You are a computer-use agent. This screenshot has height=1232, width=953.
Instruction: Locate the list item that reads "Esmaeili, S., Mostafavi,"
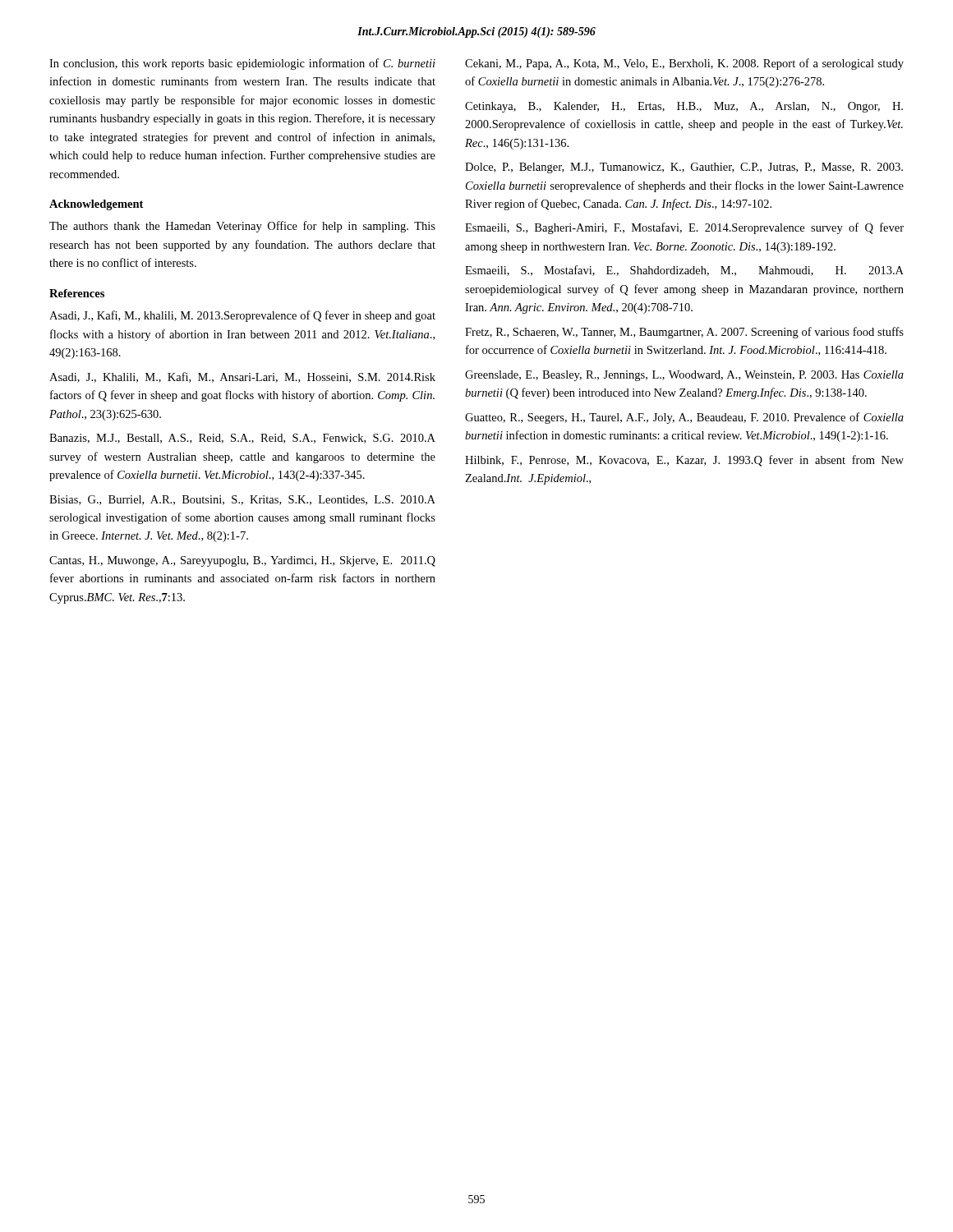[x=684, y=289]
